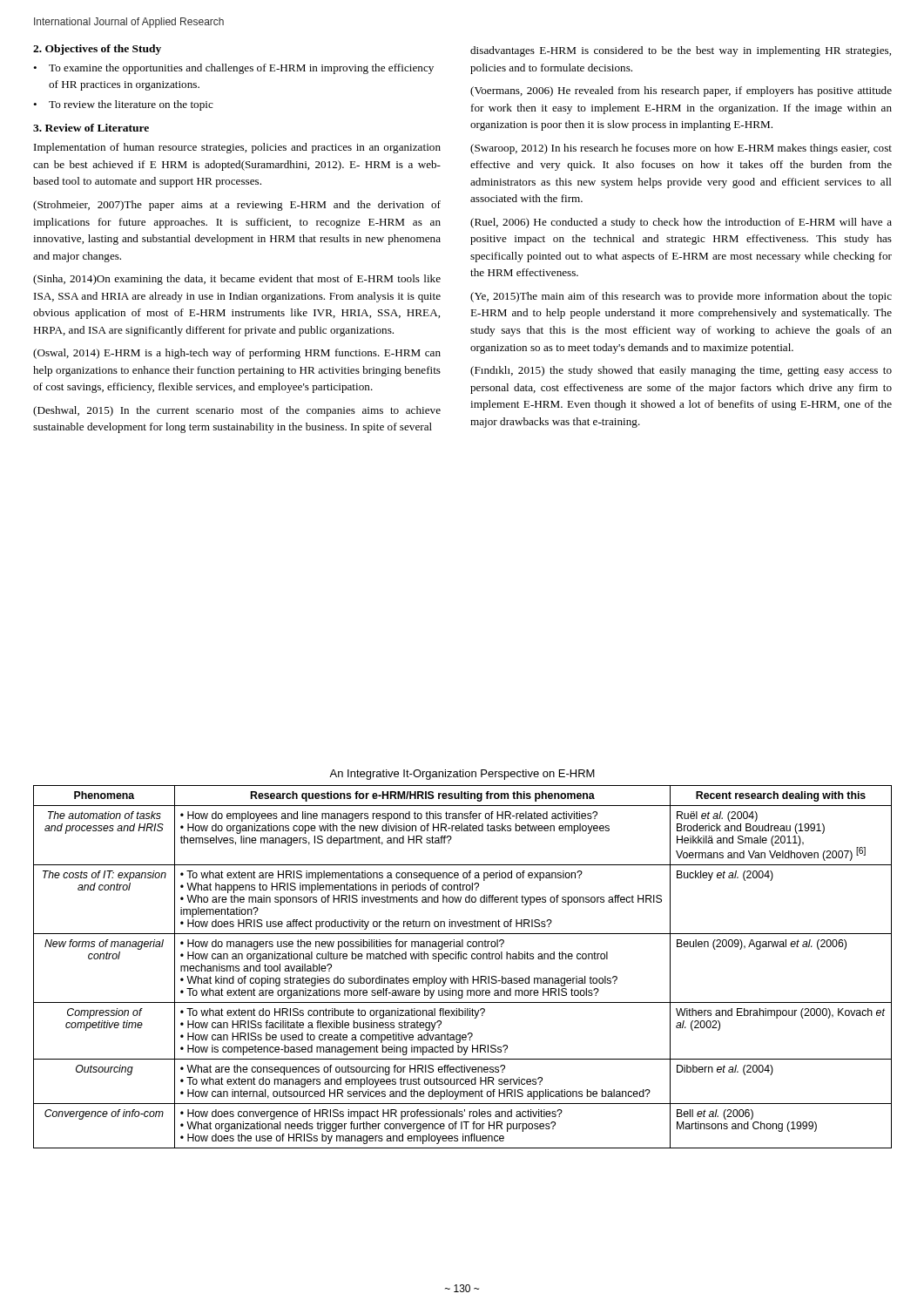
Task: Where is the passage that starts "(Deshwal, 2015) In the current scenario most"?
Action: pyautogui.click(x=237, y=418)
